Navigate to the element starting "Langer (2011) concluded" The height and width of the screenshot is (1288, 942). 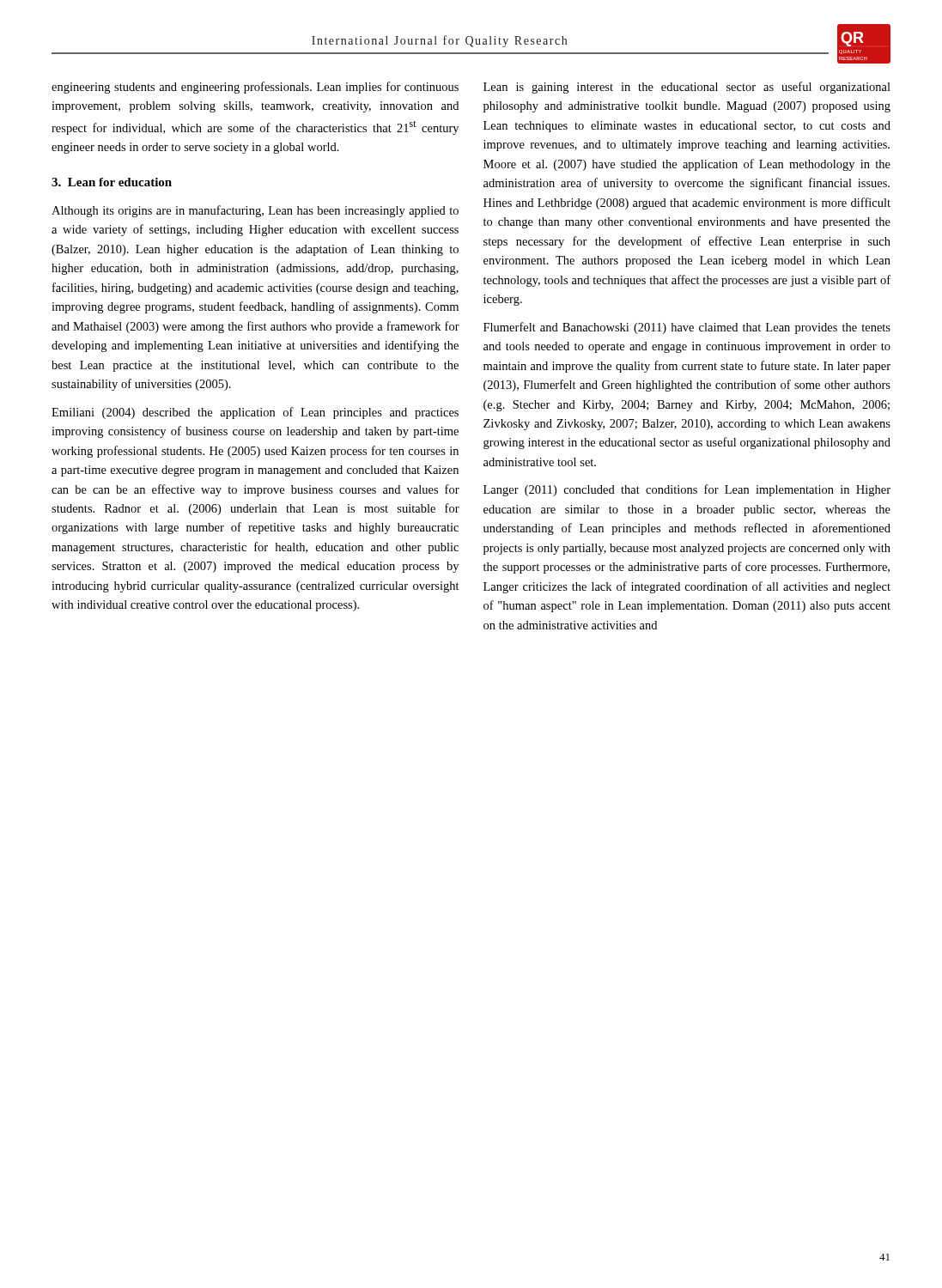coord(687,557)
